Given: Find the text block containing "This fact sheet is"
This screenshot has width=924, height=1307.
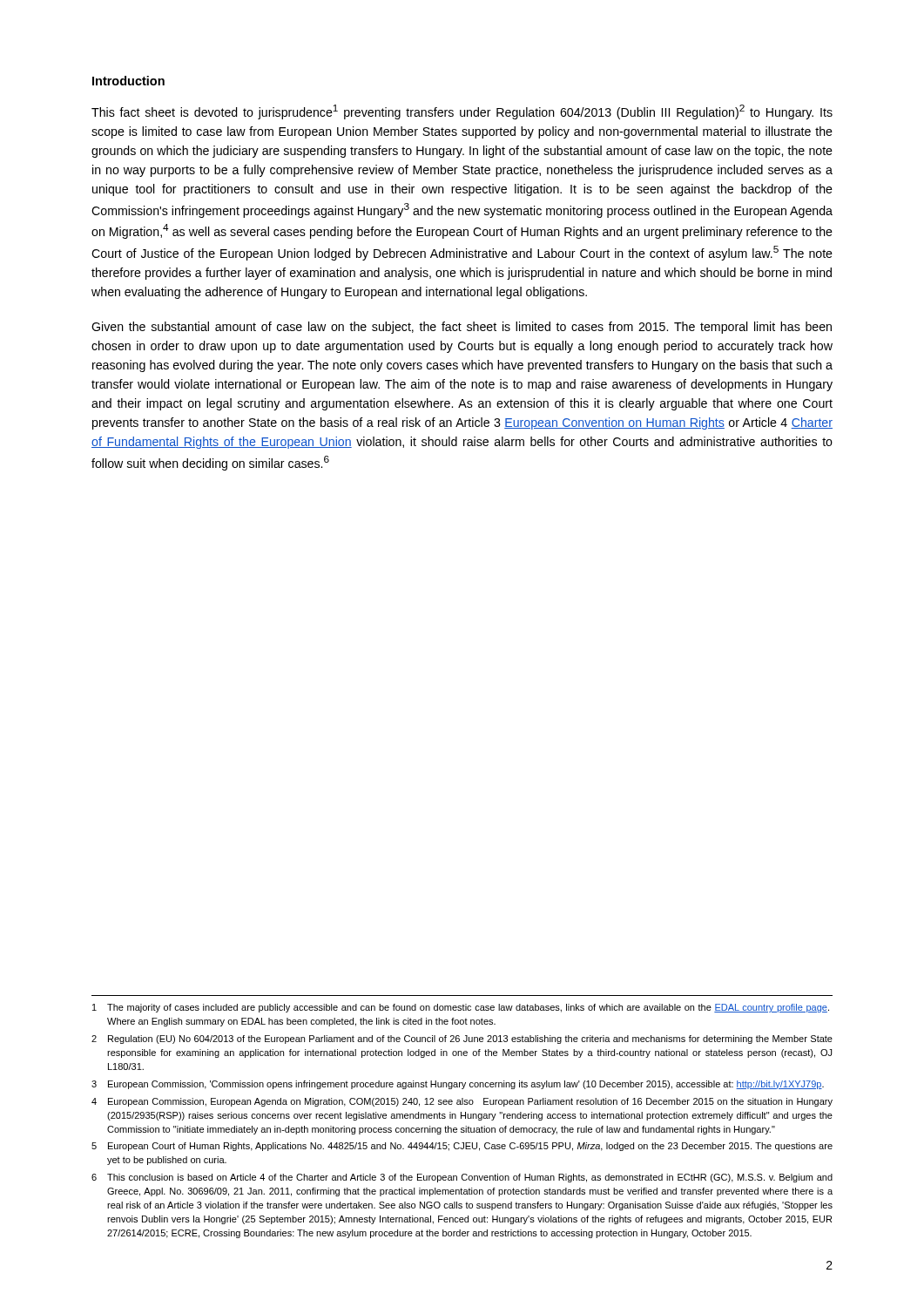Looking at the screenshot, I should [x=462, y=200].
